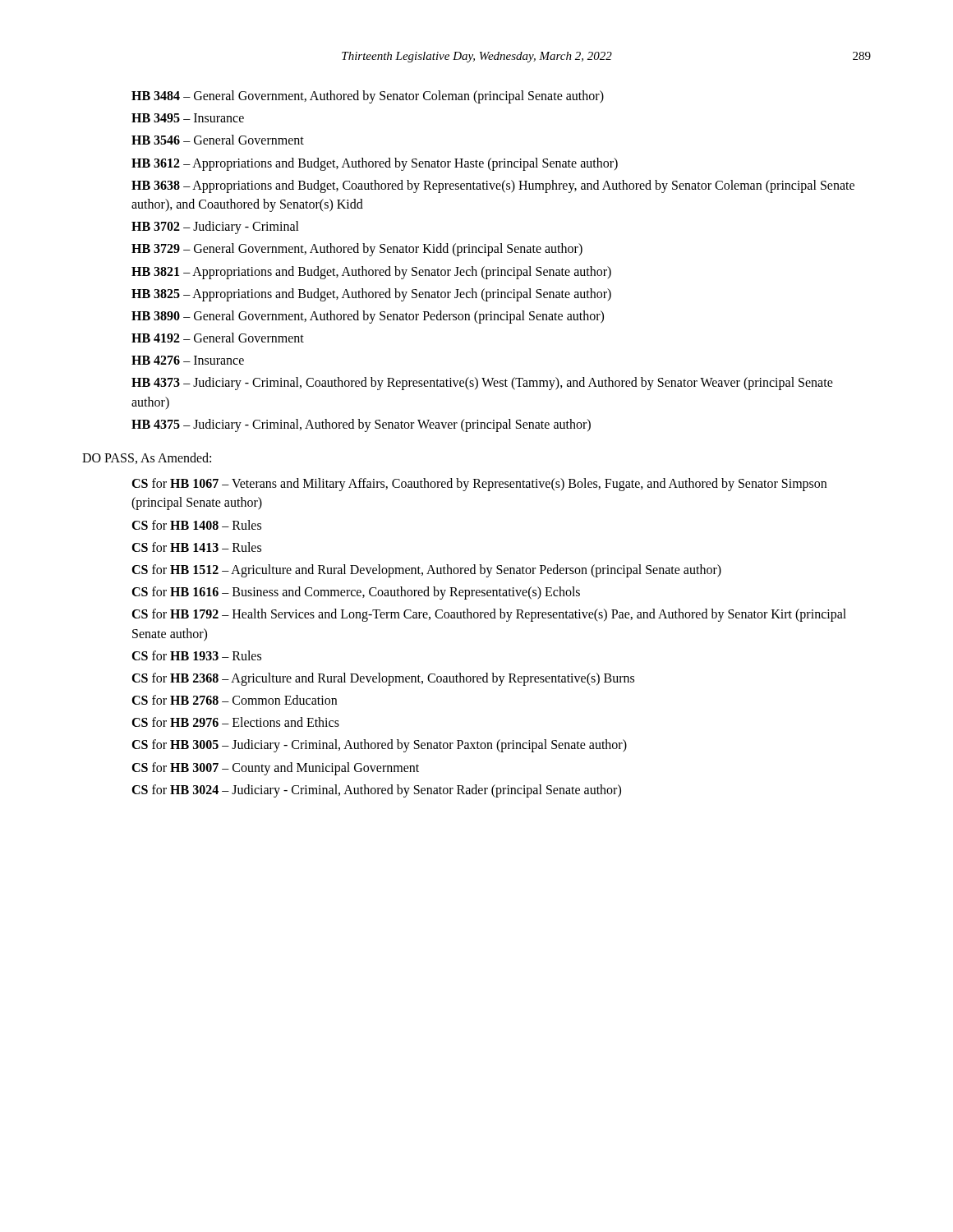Viewport: 953px width, 1232px height.
Task: Click on the passage starting "HB 4373 – Judiciary -"
Action: pos(501,392)
